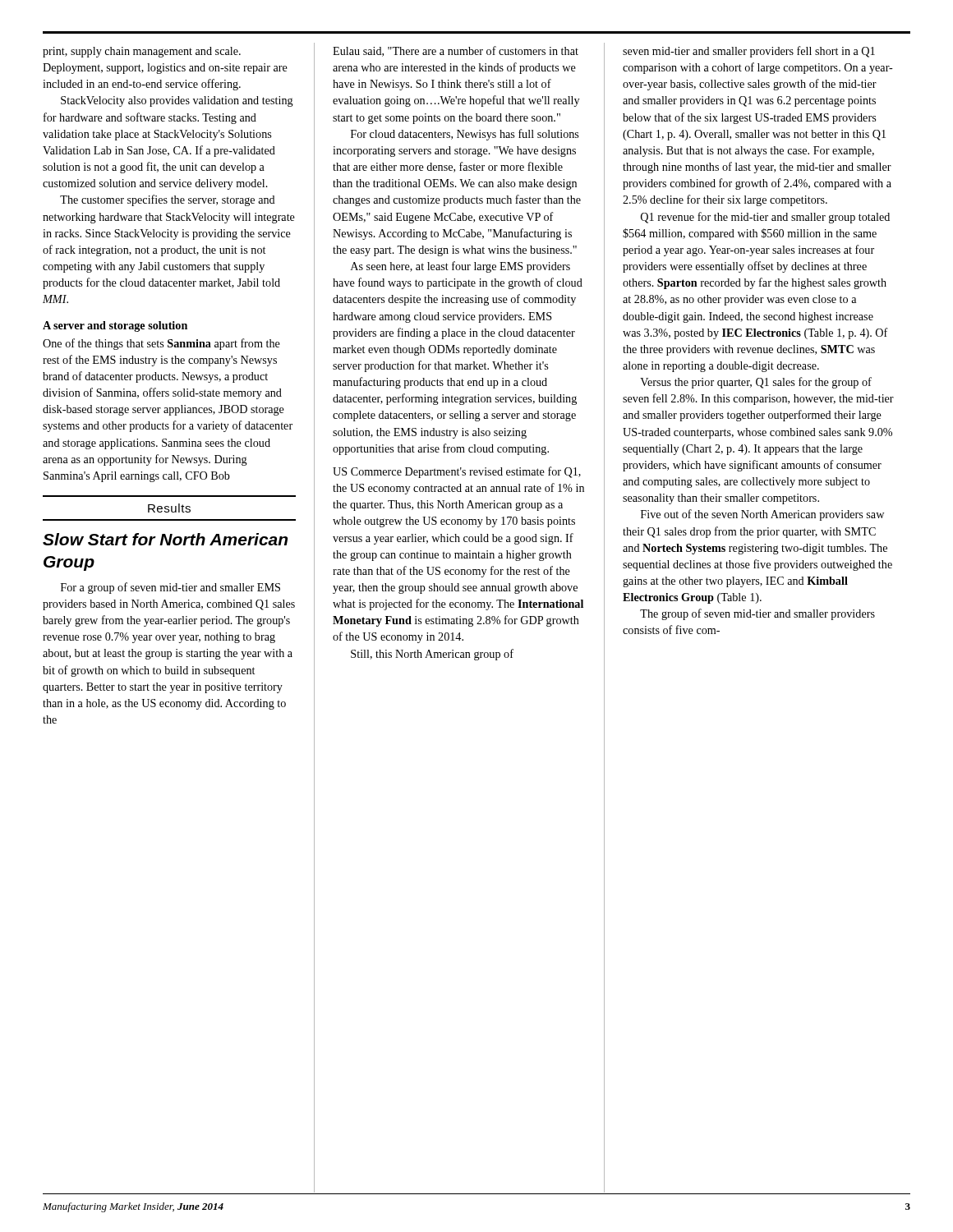Image resolution: width=953 pixels, height=1232 pixels.
Task: Select the passage starting "For a group of seven mid-tier and smaller"
Action: pyautogui.click(x=169, y=653)
